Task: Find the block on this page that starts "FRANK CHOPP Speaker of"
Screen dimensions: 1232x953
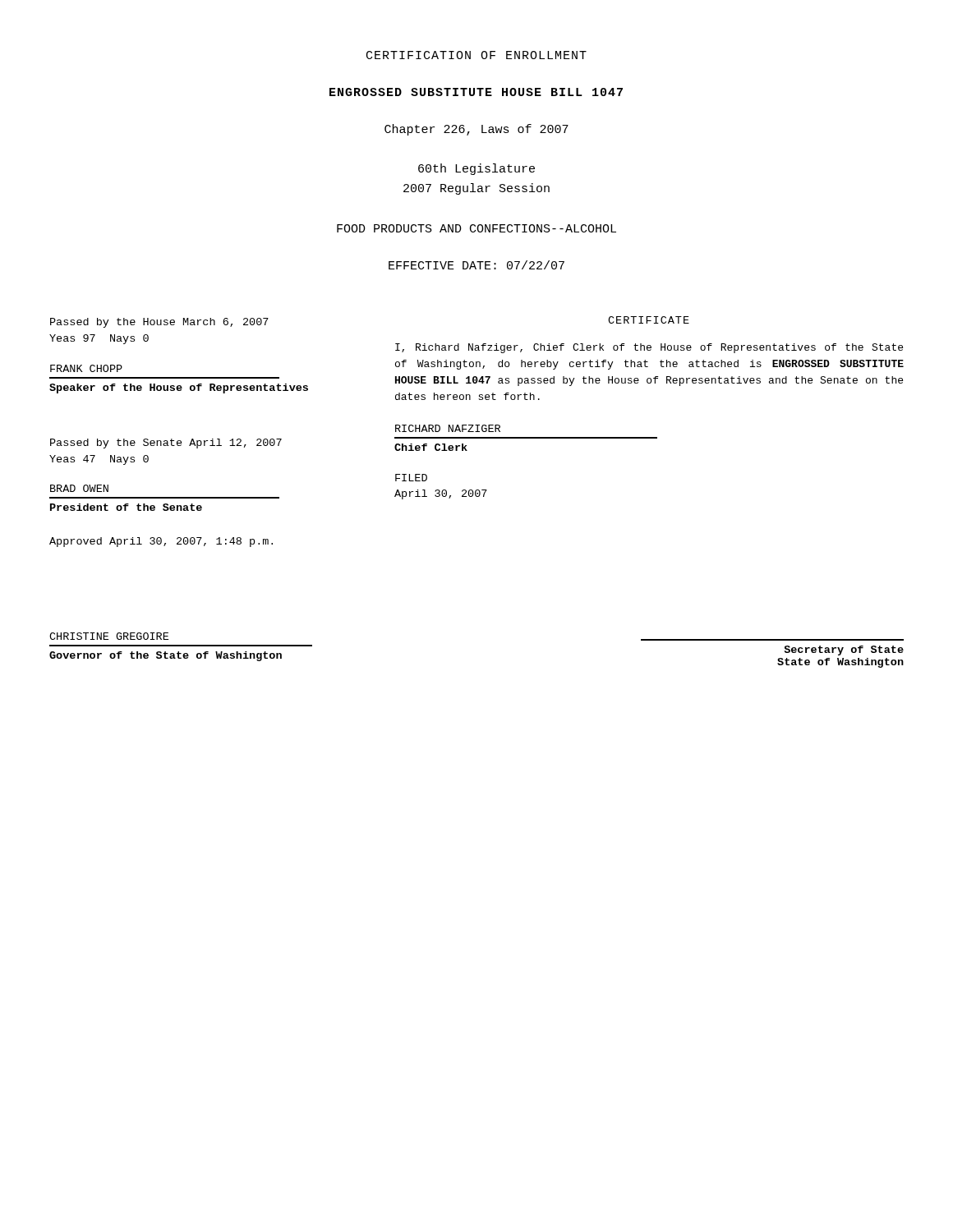Action: tap(205, 378)
